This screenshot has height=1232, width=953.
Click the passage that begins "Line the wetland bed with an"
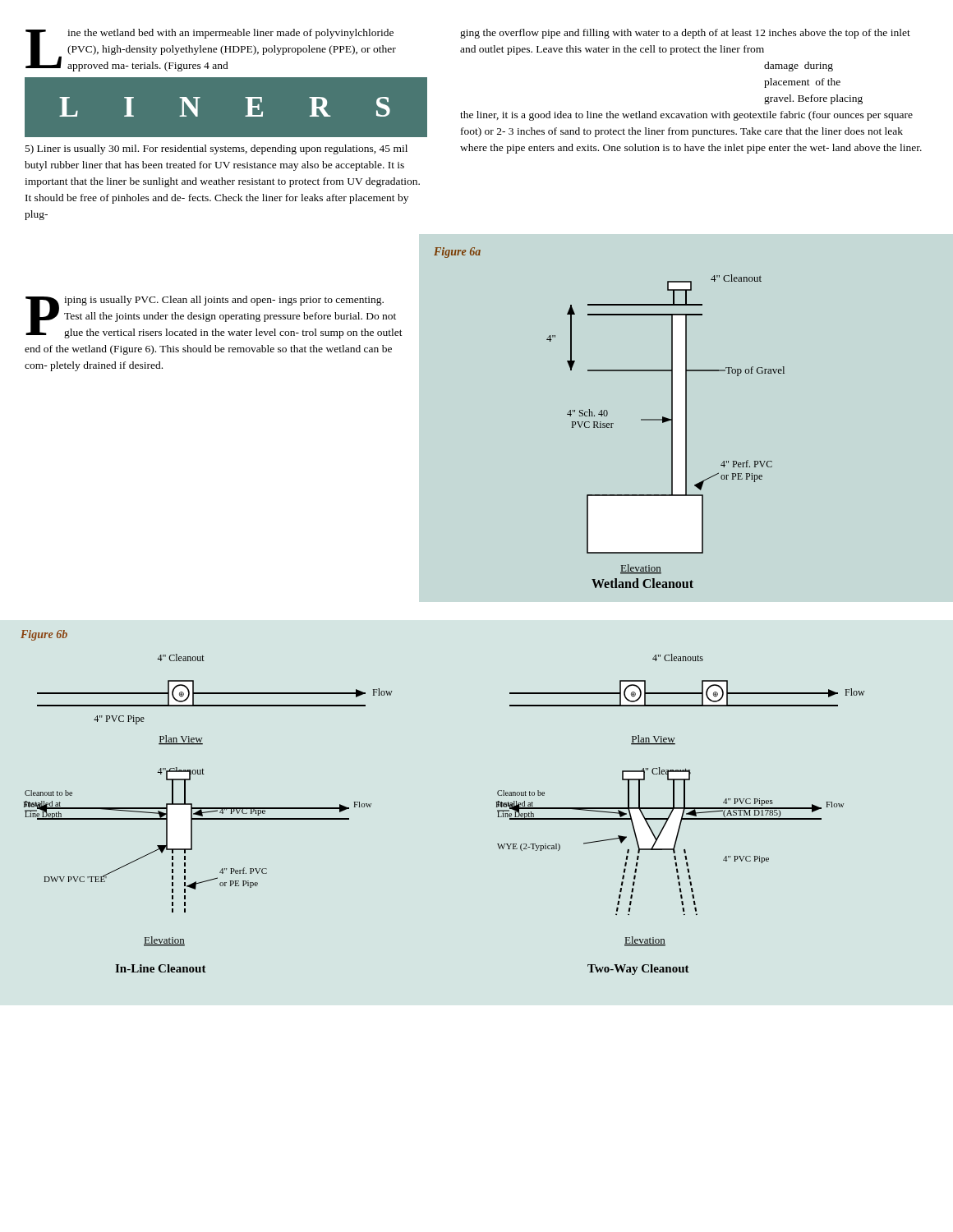pos(210,49)
